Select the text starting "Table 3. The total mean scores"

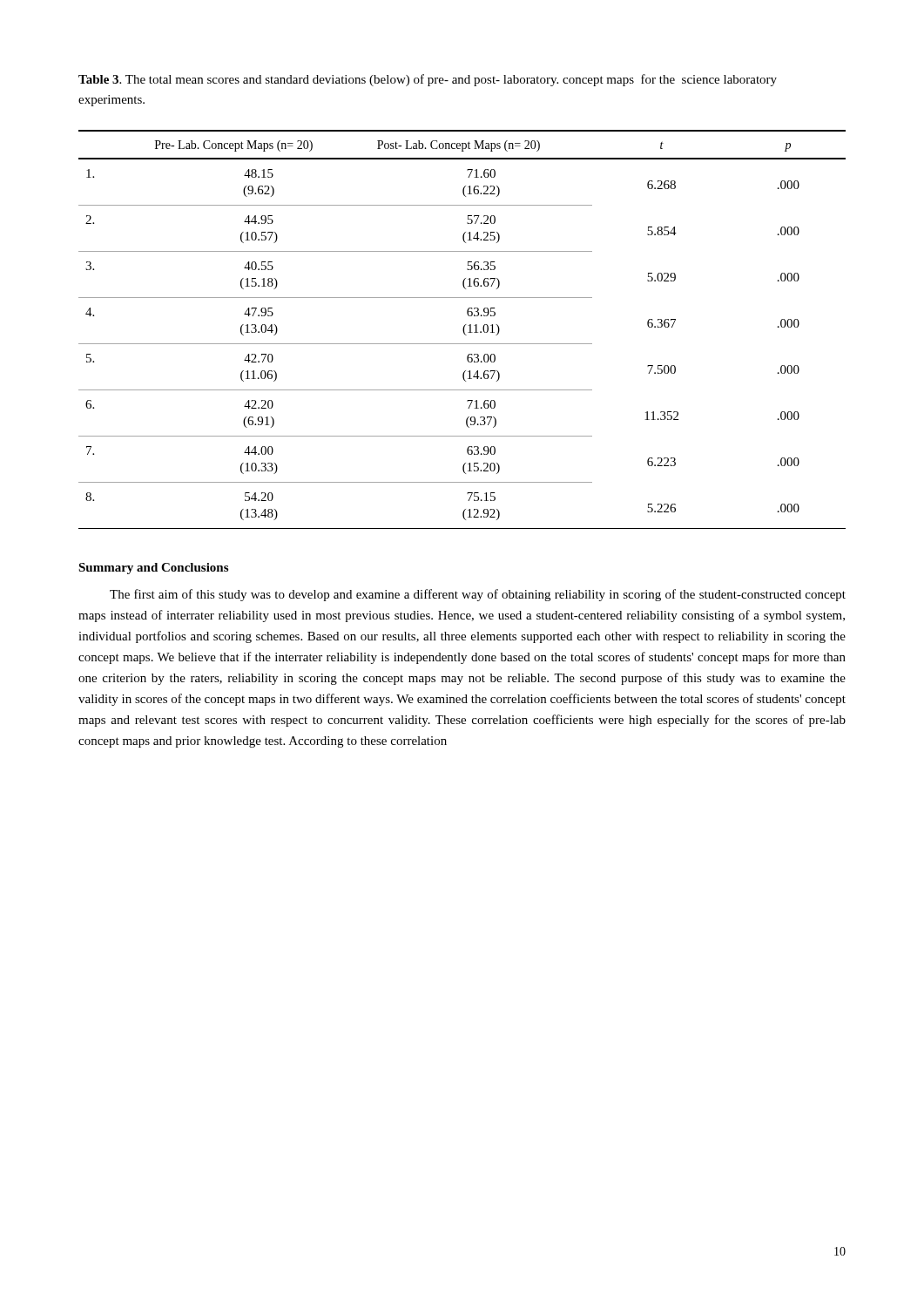428,89
